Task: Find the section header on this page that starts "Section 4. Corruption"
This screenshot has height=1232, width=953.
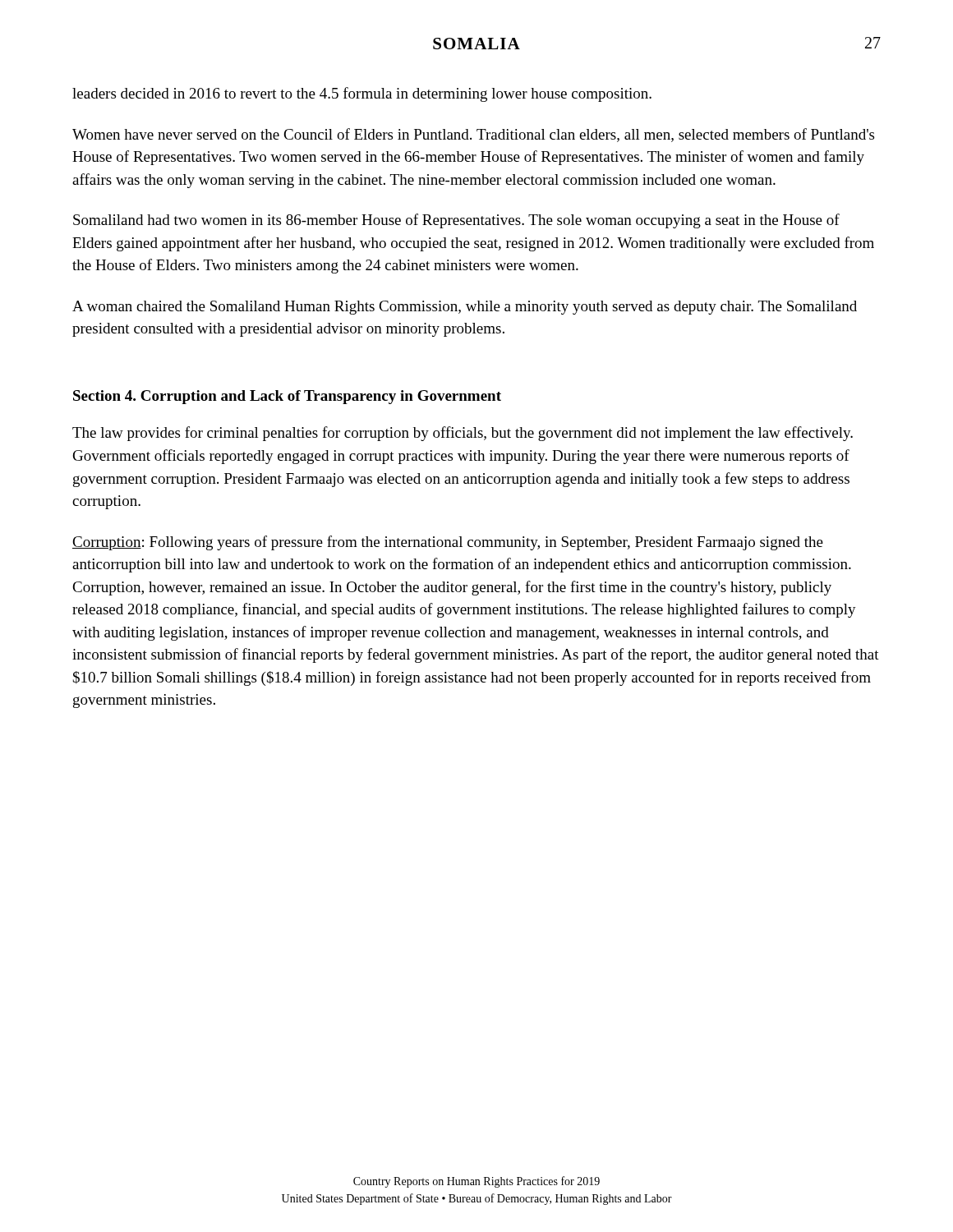Action: pyautogui.click(x=287, y=396)
